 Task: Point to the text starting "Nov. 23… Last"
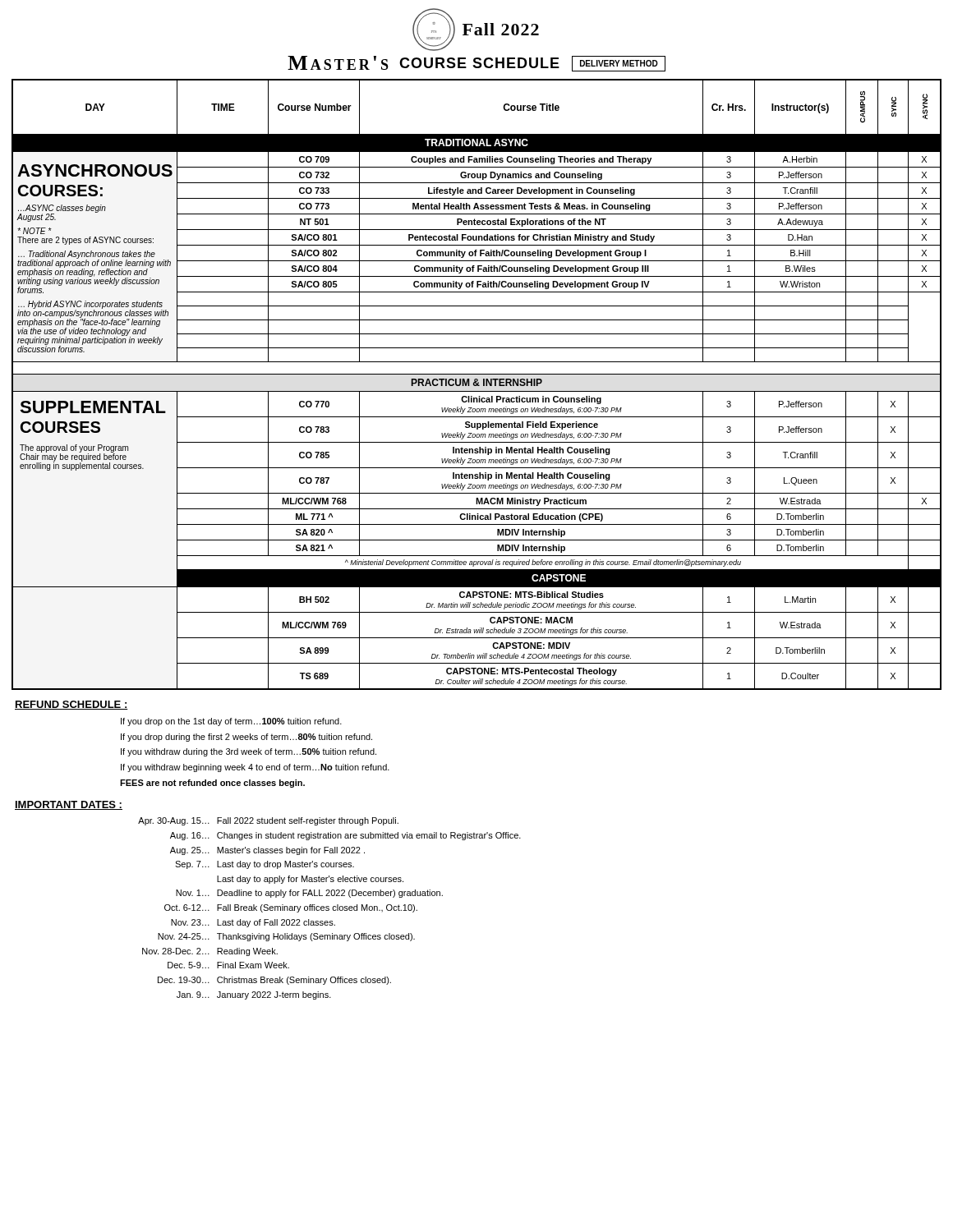pyautogui.click(x=253, y=923)
